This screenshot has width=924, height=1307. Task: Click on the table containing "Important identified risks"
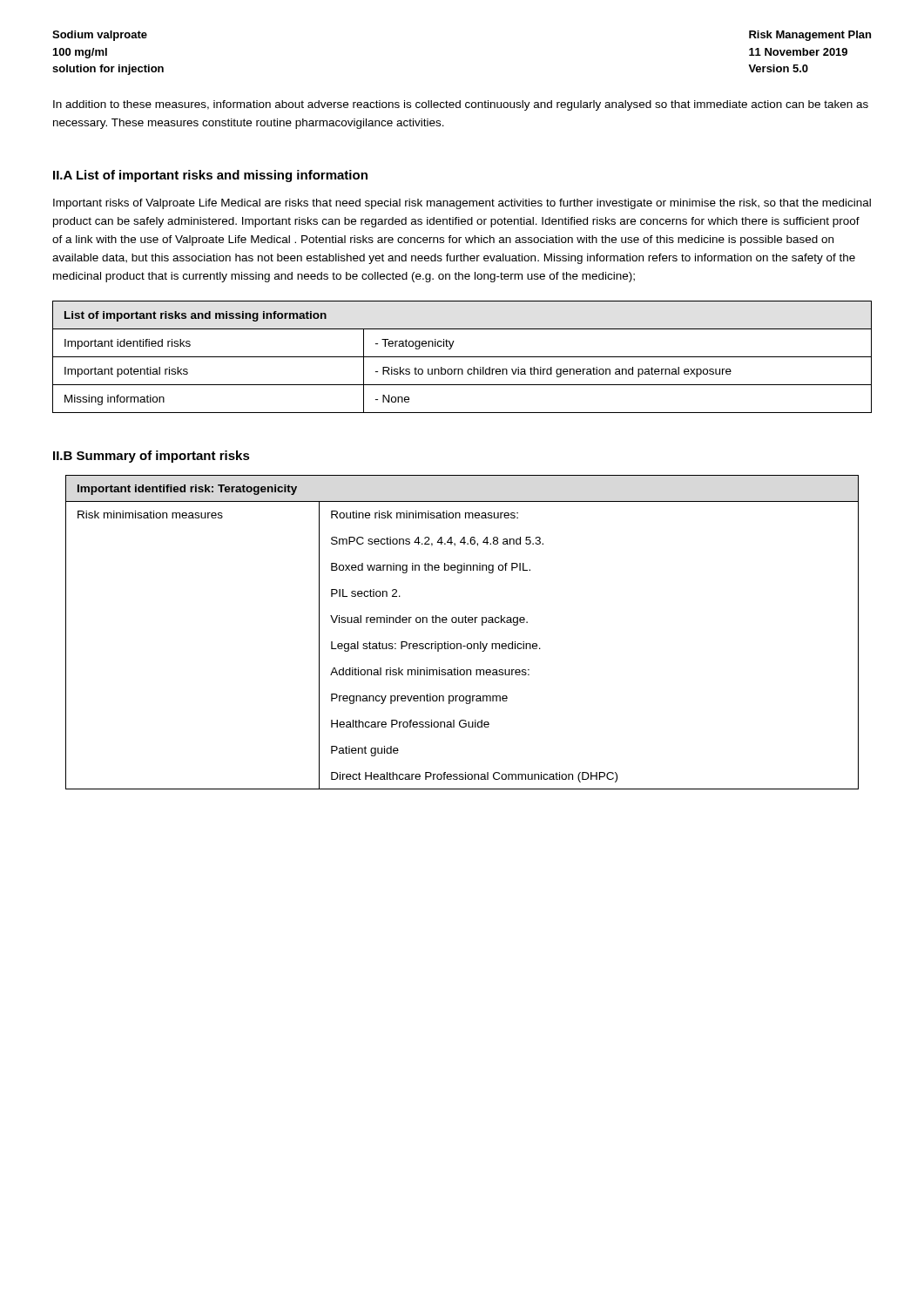(x=462, y=357)
